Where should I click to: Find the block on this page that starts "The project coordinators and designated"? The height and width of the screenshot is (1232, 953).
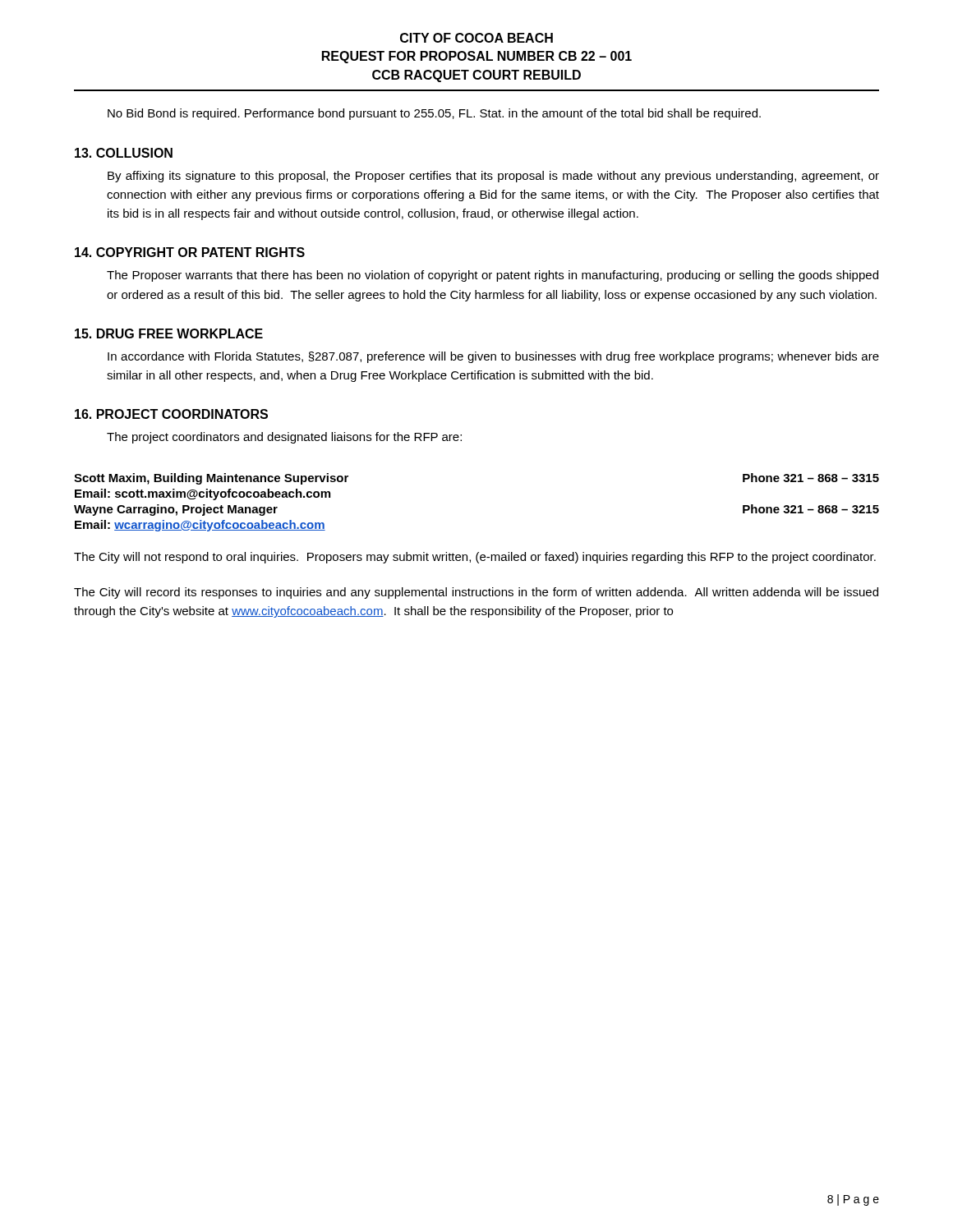point(285,437)
